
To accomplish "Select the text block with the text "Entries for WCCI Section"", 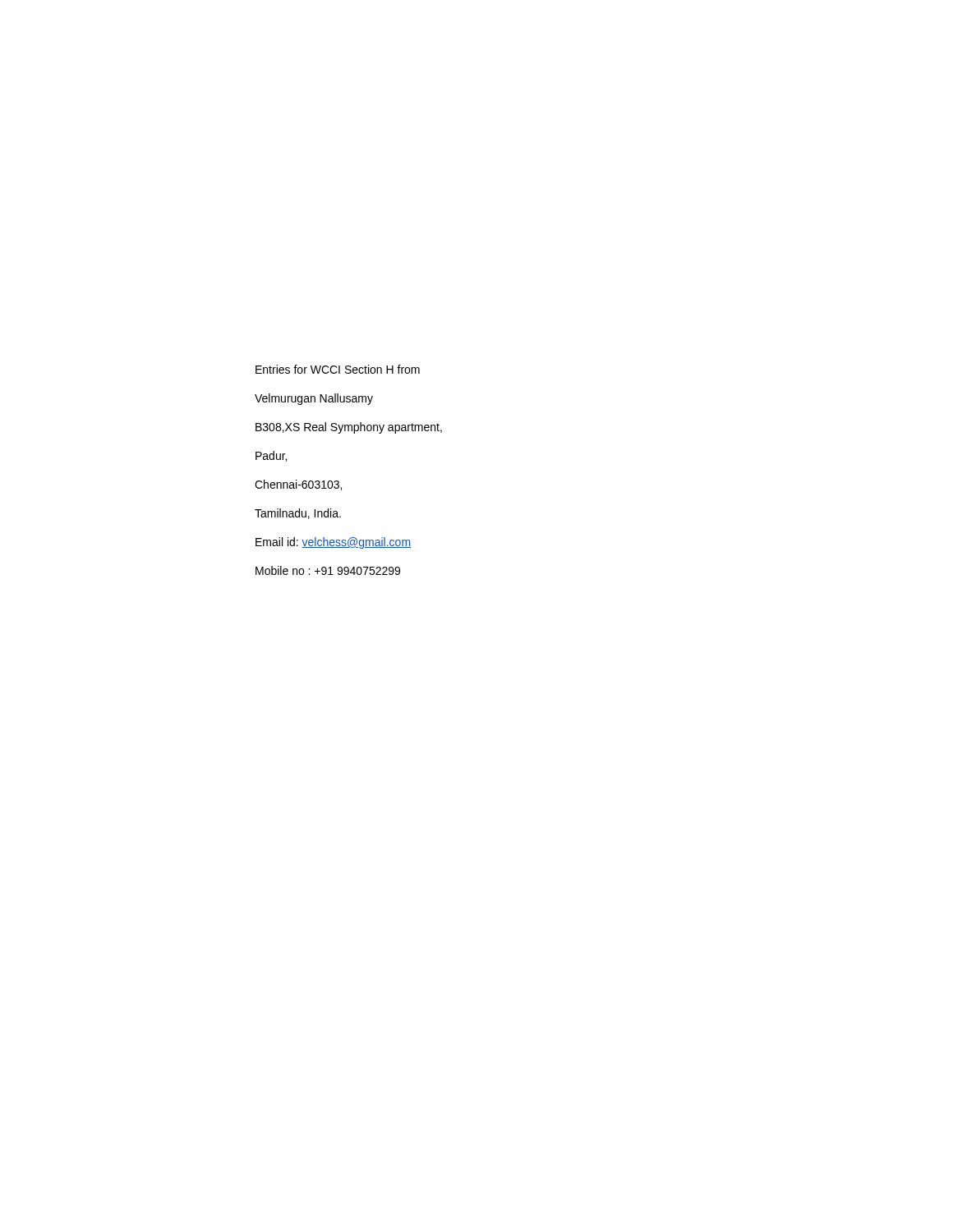I will pos(337,370).
